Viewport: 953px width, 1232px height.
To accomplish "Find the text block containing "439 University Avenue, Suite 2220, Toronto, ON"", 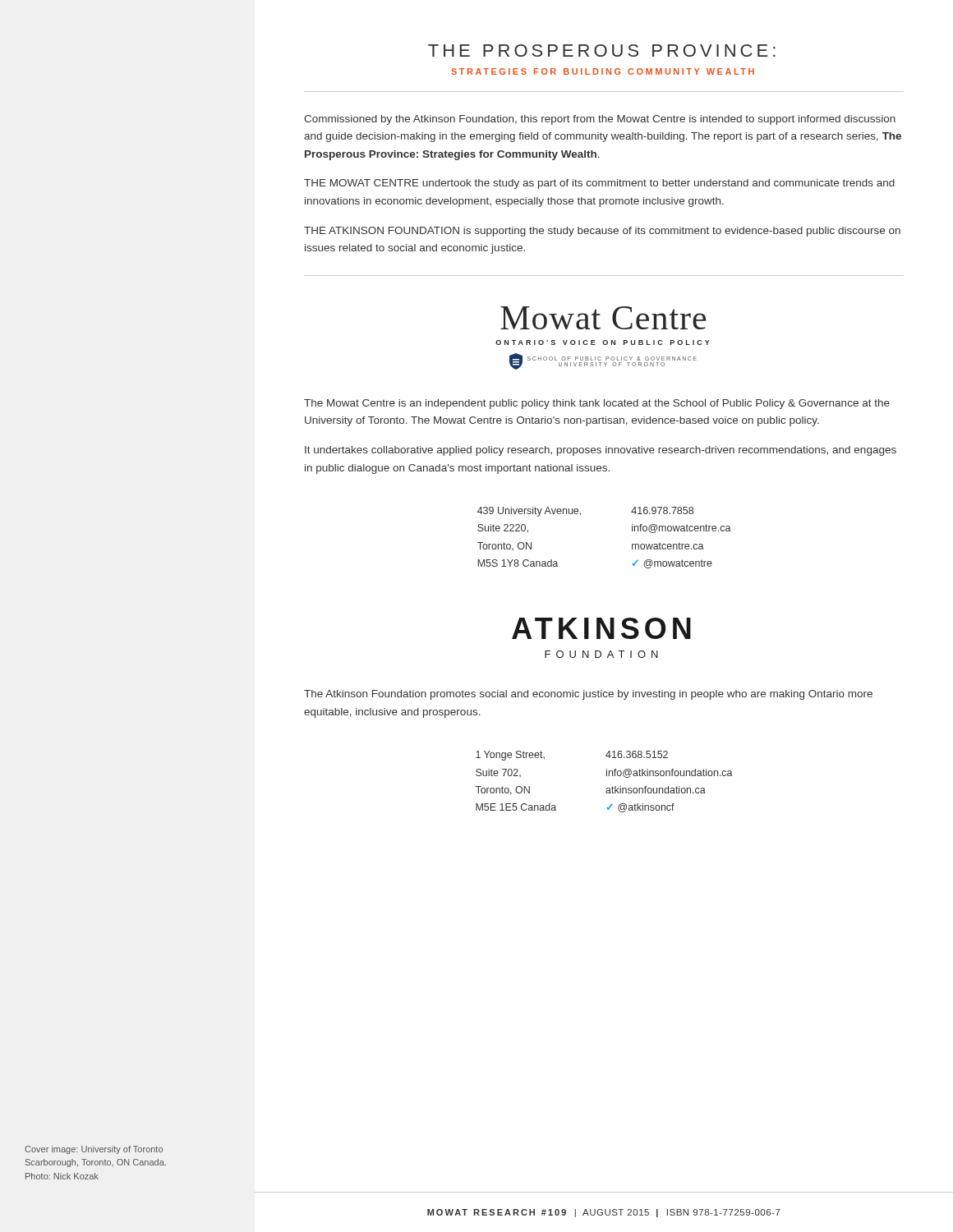I will point(528,511).
